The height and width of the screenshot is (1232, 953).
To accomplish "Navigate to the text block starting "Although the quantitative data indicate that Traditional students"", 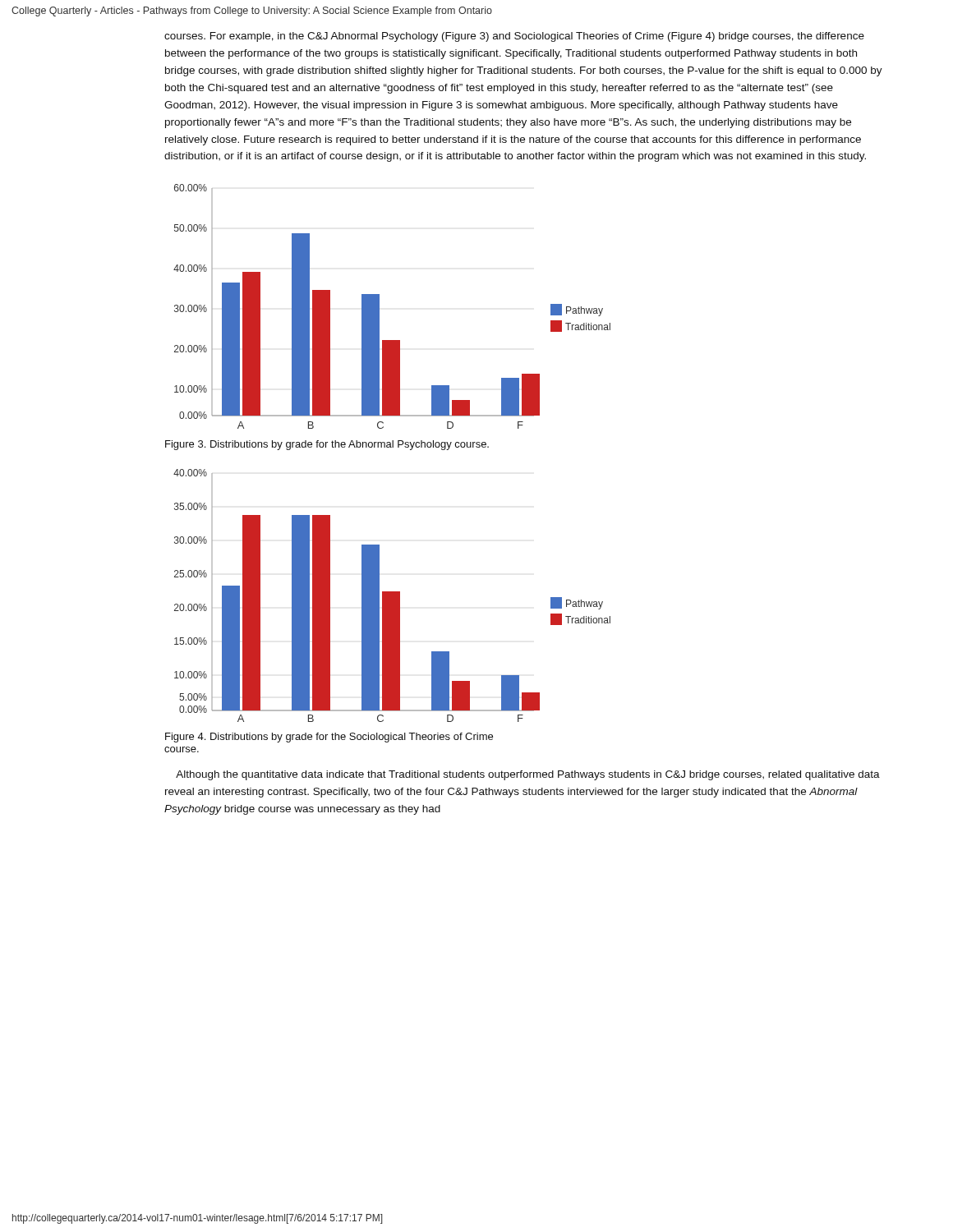I will (x=522, y=792).
